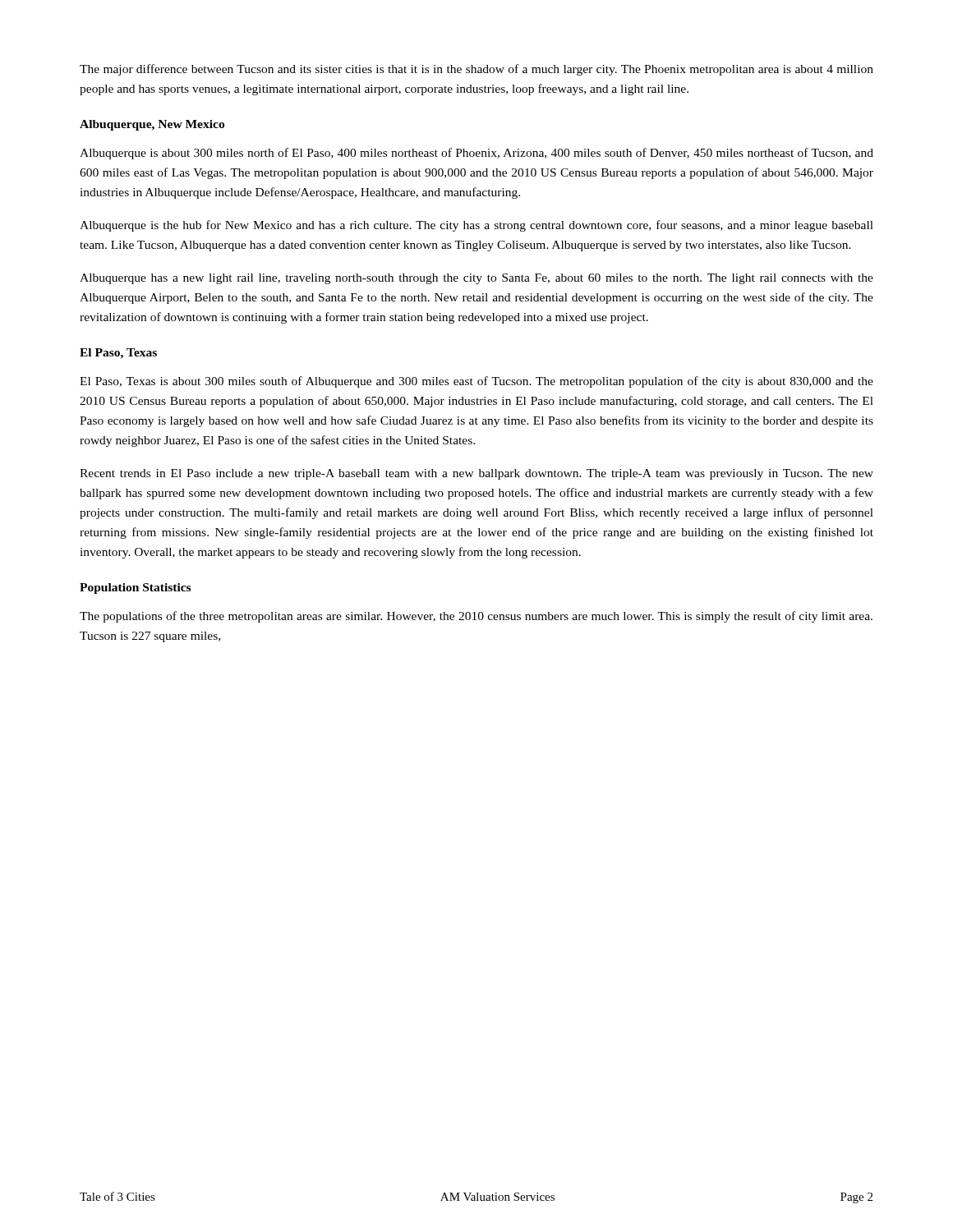
Task: Navigate to the text block starting "Albuquerque, New Mexico"
Action: (152, 124)
